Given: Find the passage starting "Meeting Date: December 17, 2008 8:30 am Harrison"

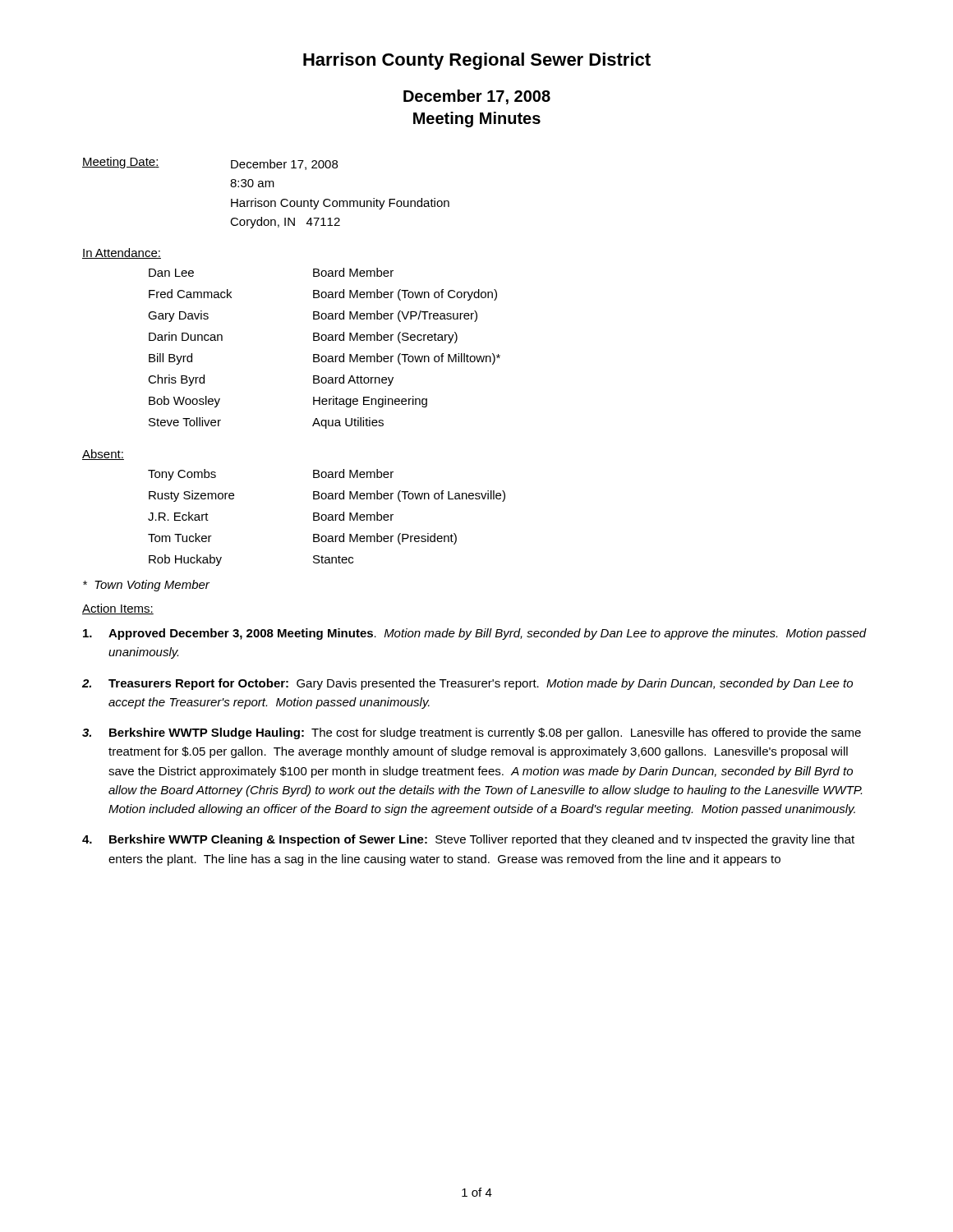Looking at the screenshot, I should (x=266, y=193).
